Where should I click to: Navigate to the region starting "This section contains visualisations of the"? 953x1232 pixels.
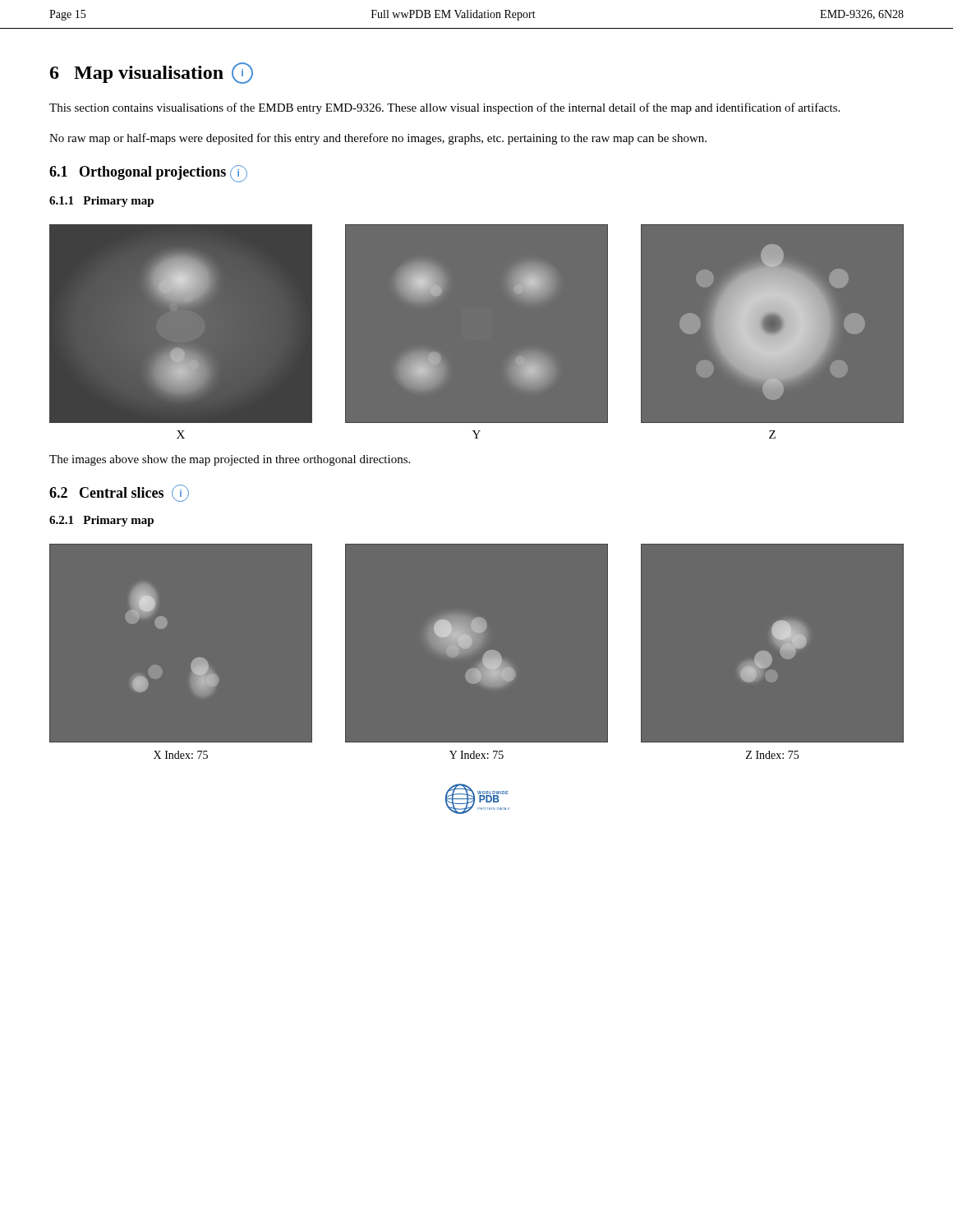(445, 108)
